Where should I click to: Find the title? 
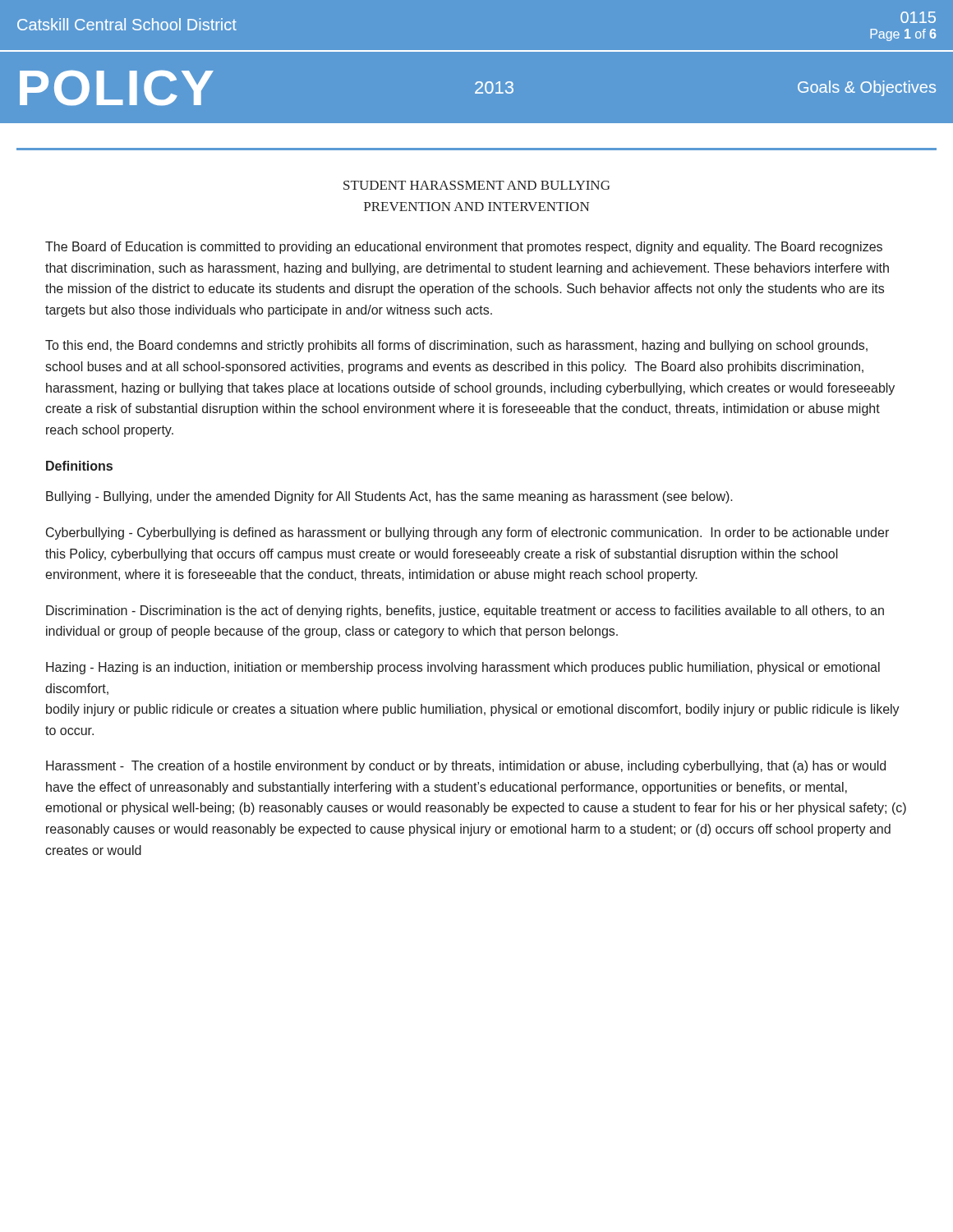[476, 196]
